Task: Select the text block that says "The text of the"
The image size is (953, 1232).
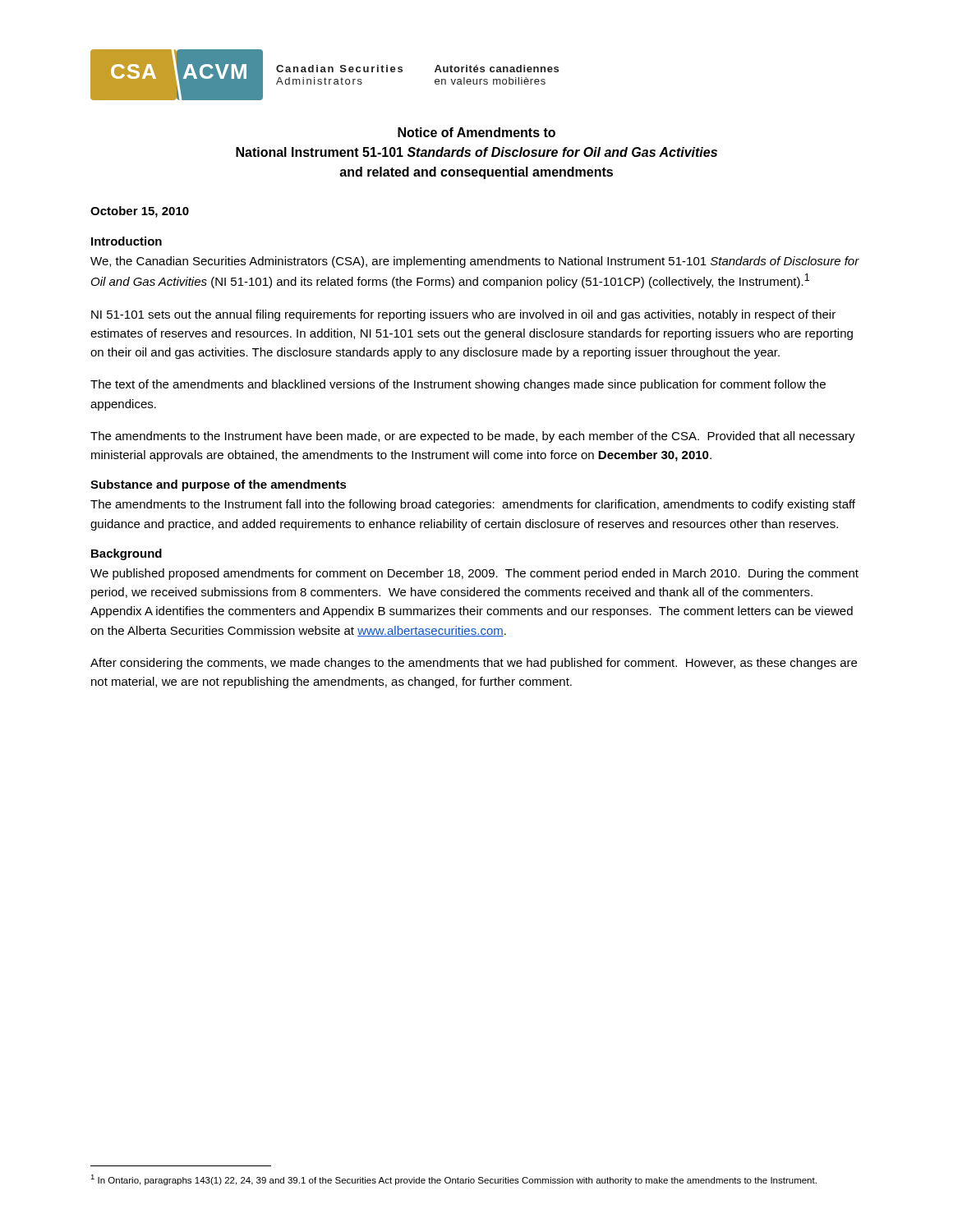Action: pyautogui.click(x=458, y=394)
